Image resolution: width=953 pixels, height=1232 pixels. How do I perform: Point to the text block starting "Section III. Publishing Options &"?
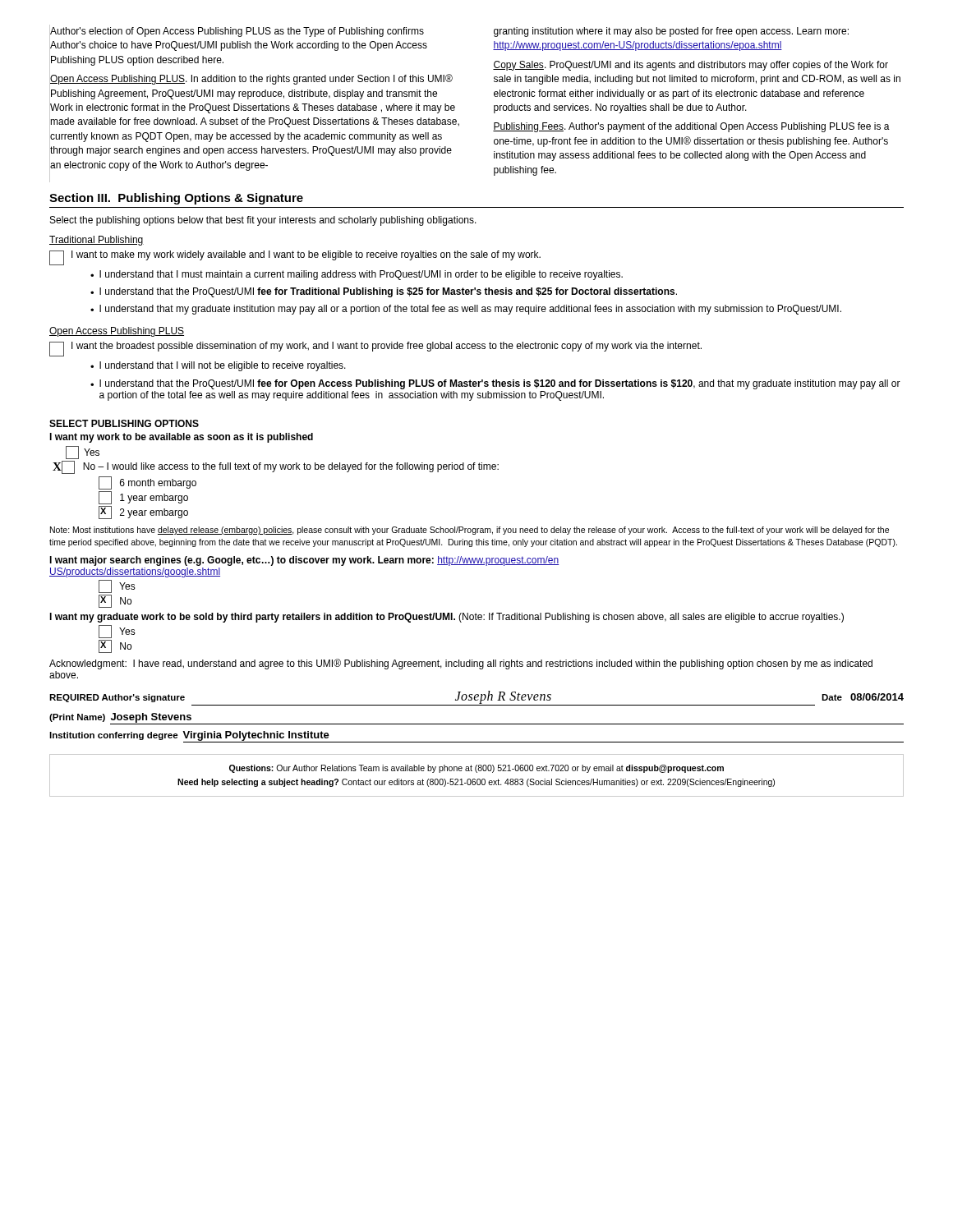[x=176, y=197]
